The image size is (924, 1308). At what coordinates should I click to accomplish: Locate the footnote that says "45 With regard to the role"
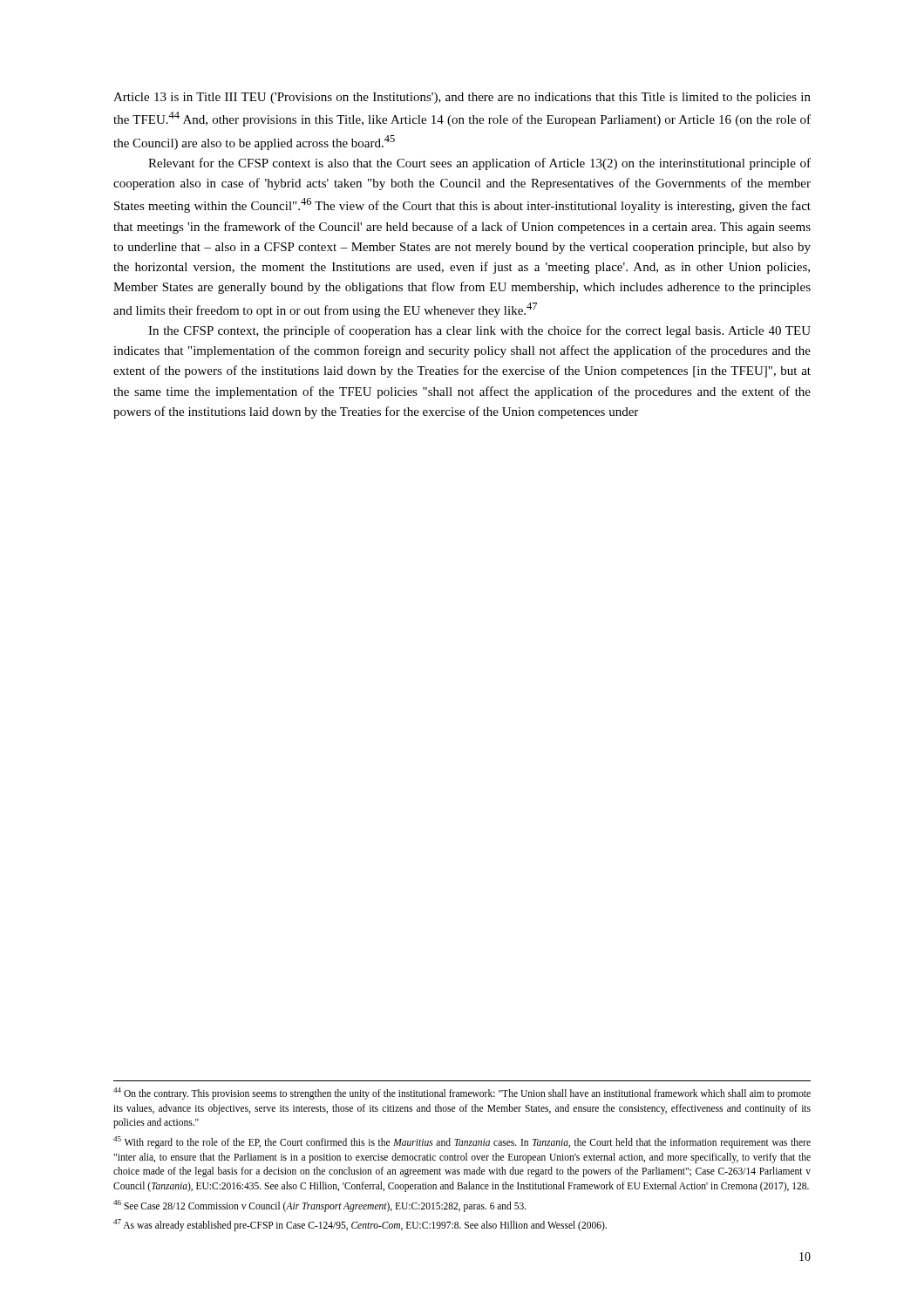[x=462, y=1163]
